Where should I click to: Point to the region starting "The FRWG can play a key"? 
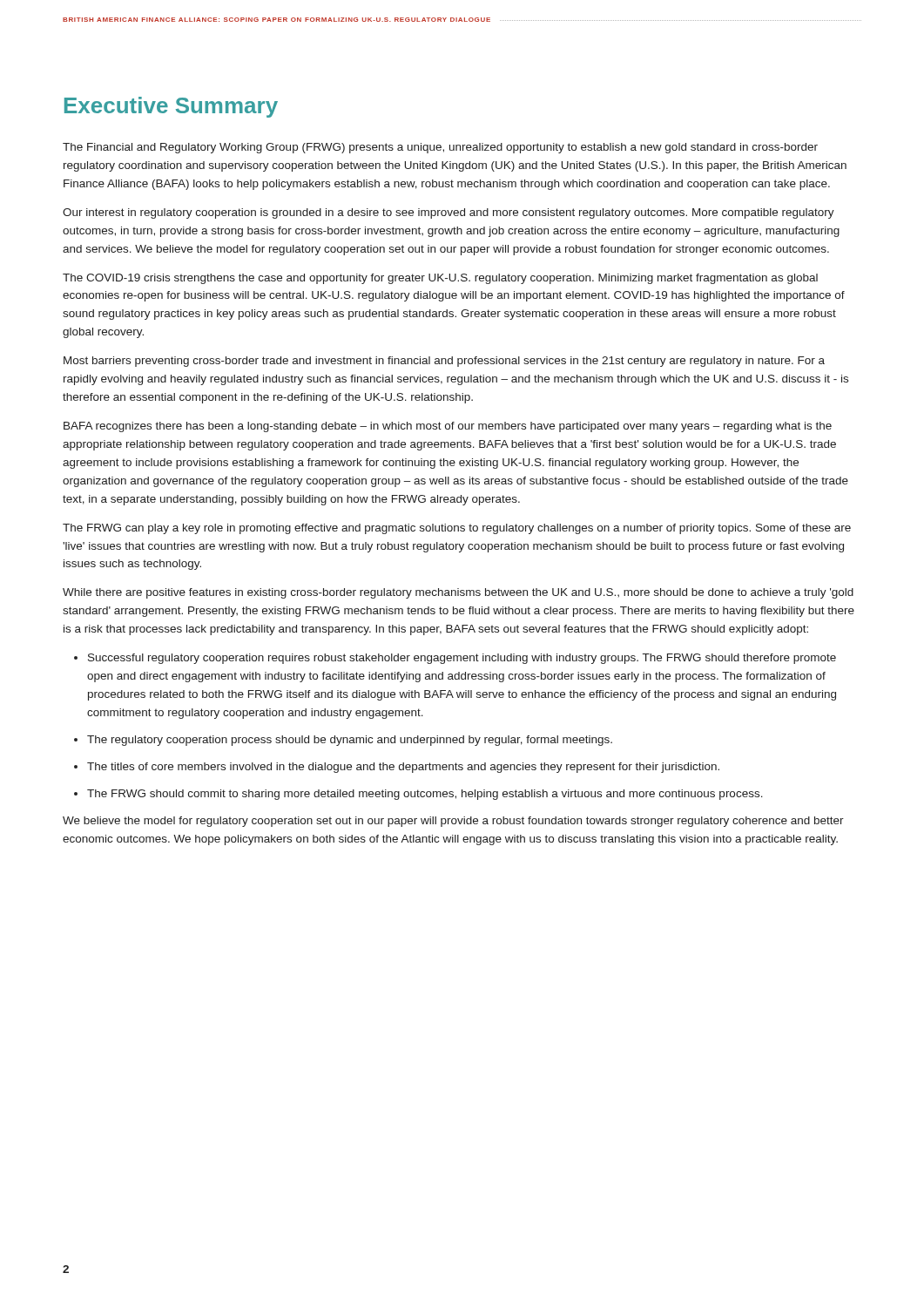(x=457, y=545)
